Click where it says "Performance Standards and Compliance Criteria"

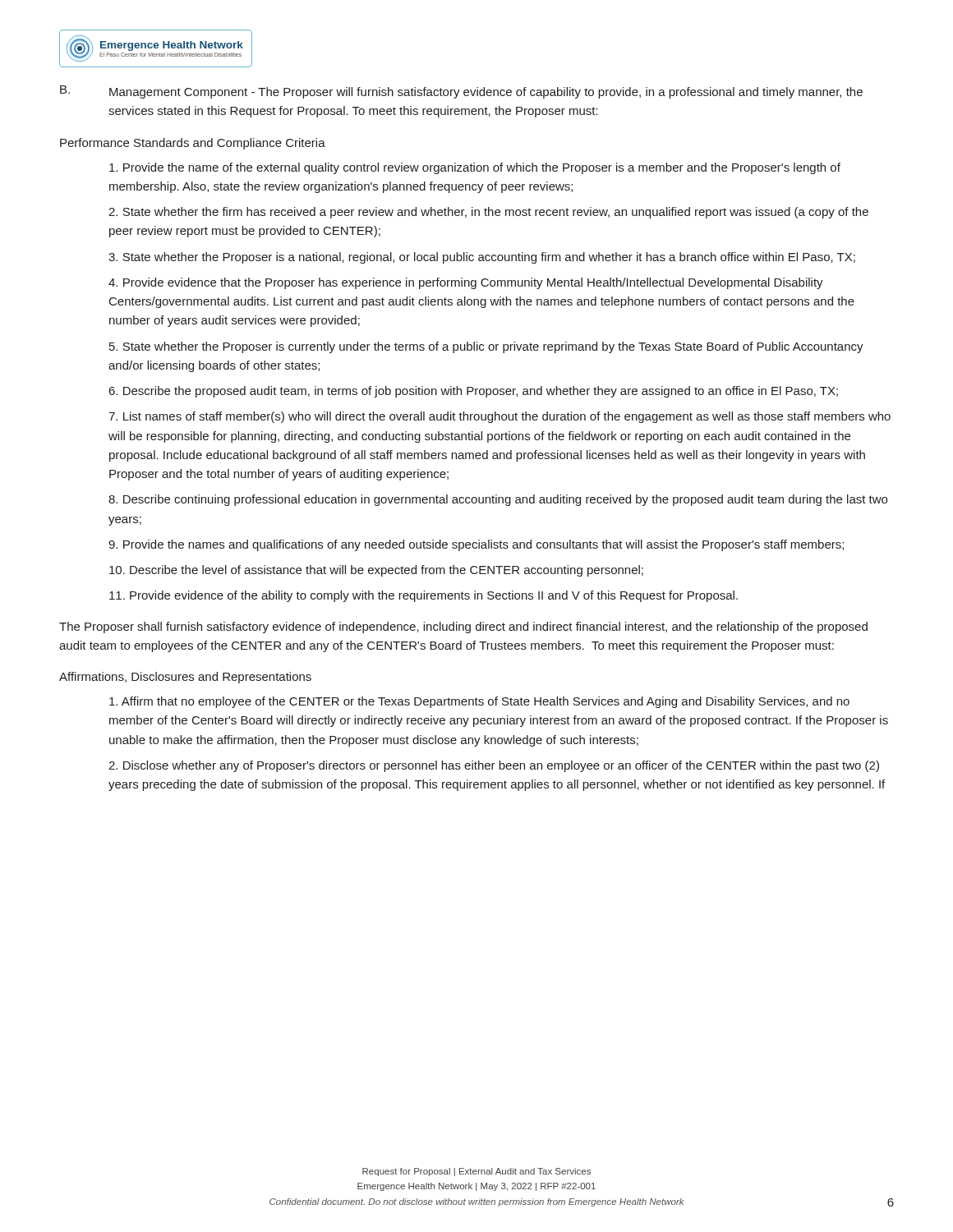[192, 142]
